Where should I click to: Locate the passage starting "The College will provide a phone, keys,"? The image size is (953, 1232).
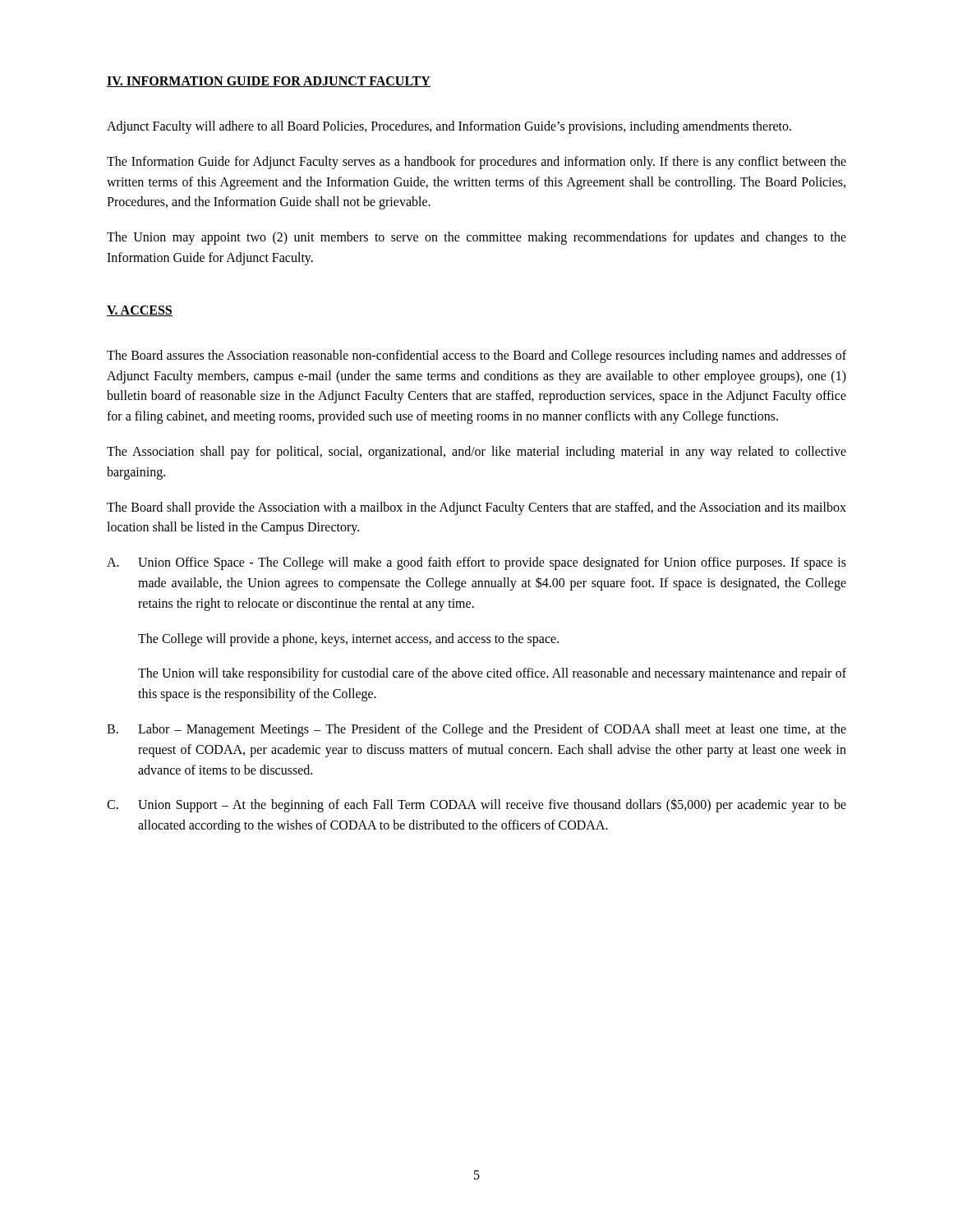492,639
